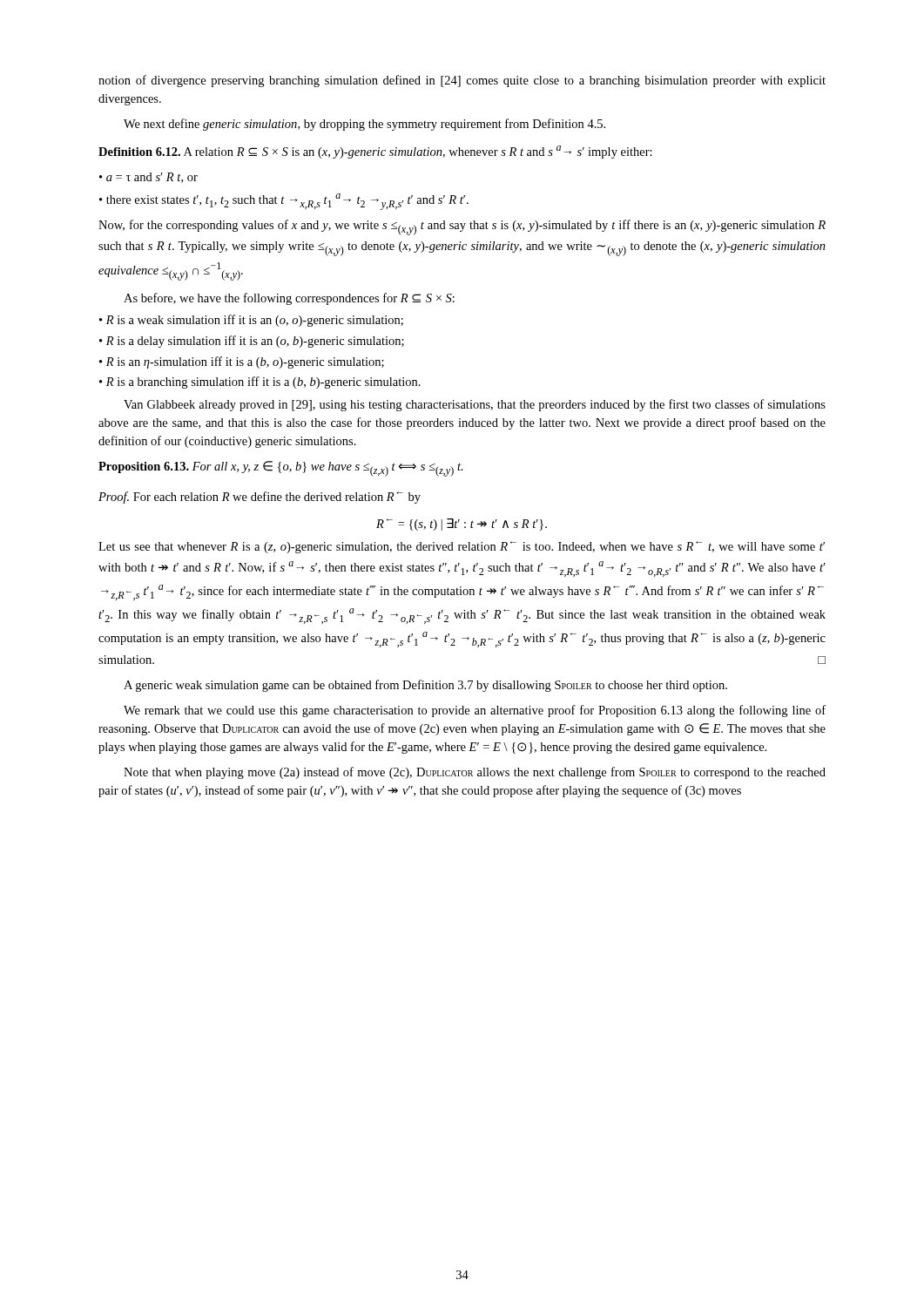Click on the text block that reads "Now, for the"
The image size is (924, 1307).
point(462,249)
